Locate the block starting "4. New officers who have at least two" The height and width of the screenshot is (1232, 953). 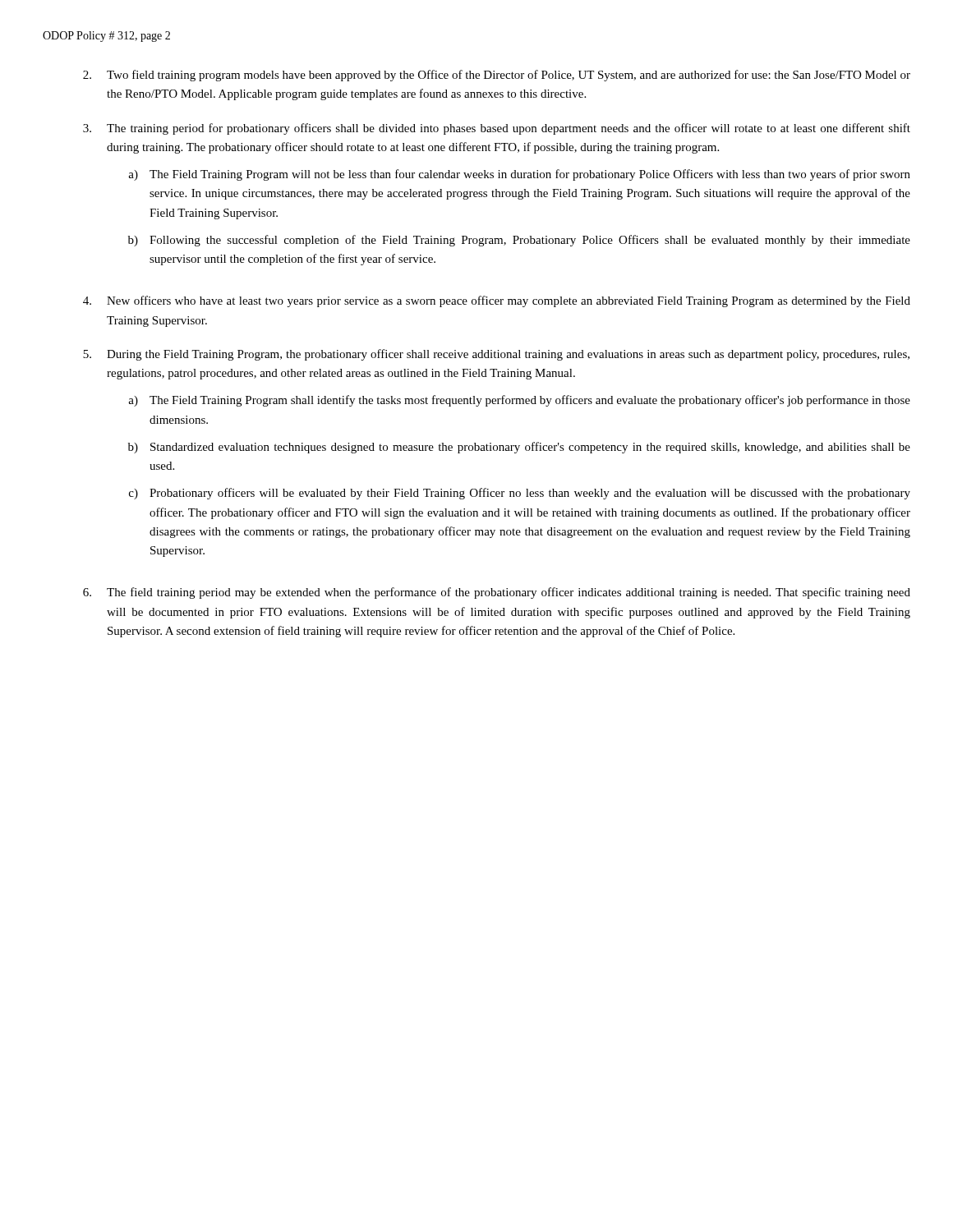pos(476,311)
